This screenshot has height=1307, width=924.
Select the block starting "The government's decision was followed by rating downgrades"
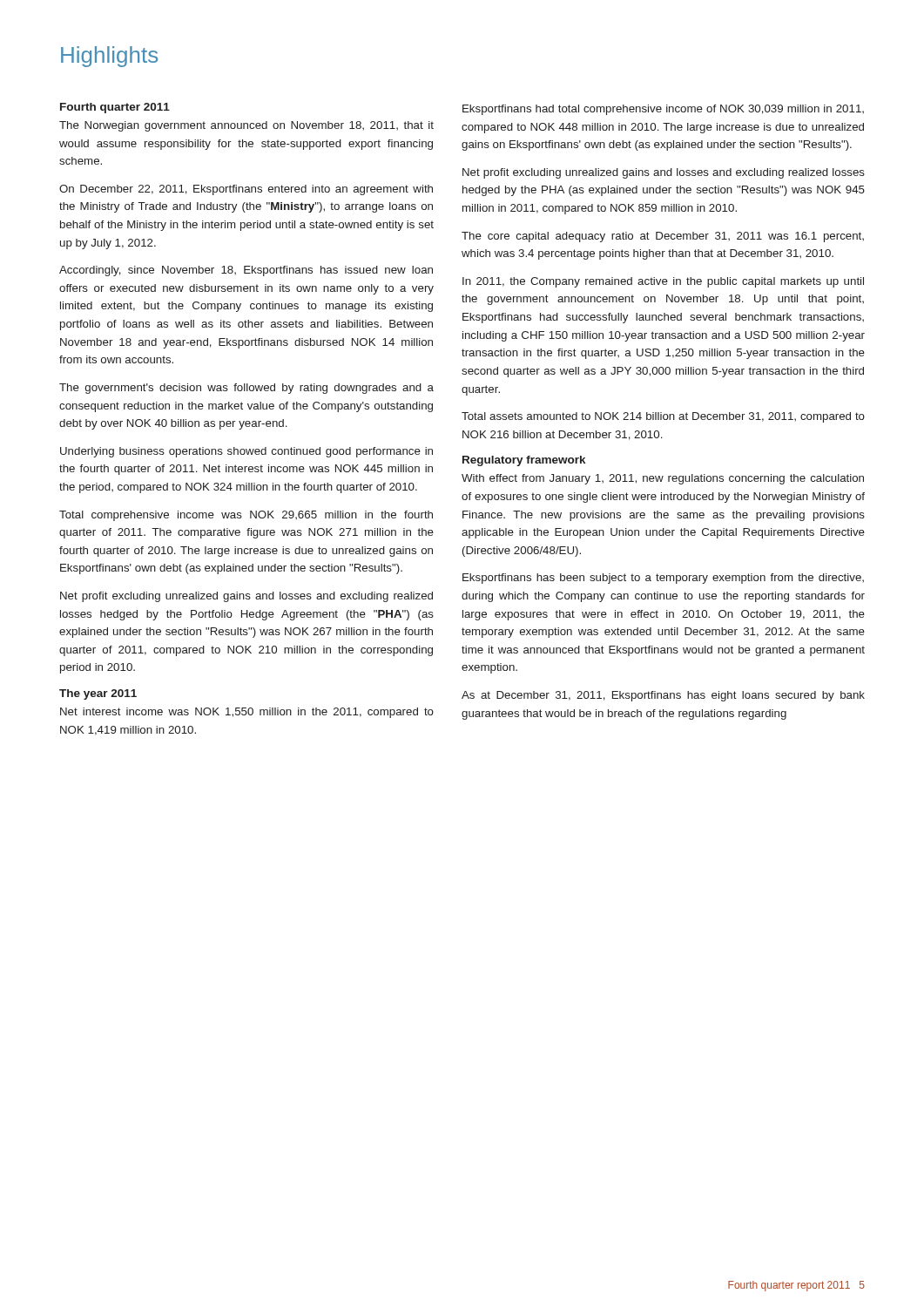coord(246,405)
